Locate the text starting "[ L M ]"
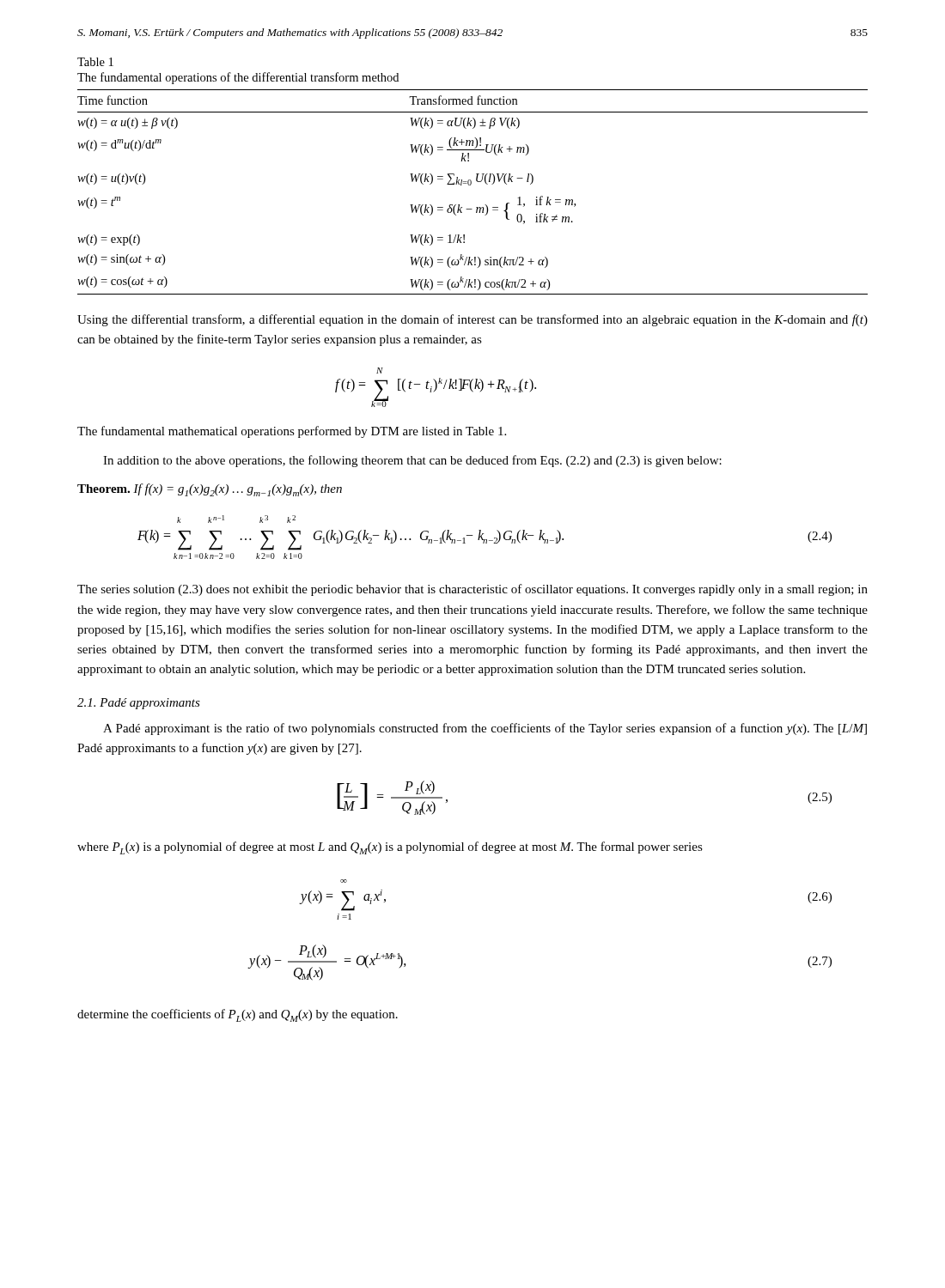 click(x=416, y=797)
